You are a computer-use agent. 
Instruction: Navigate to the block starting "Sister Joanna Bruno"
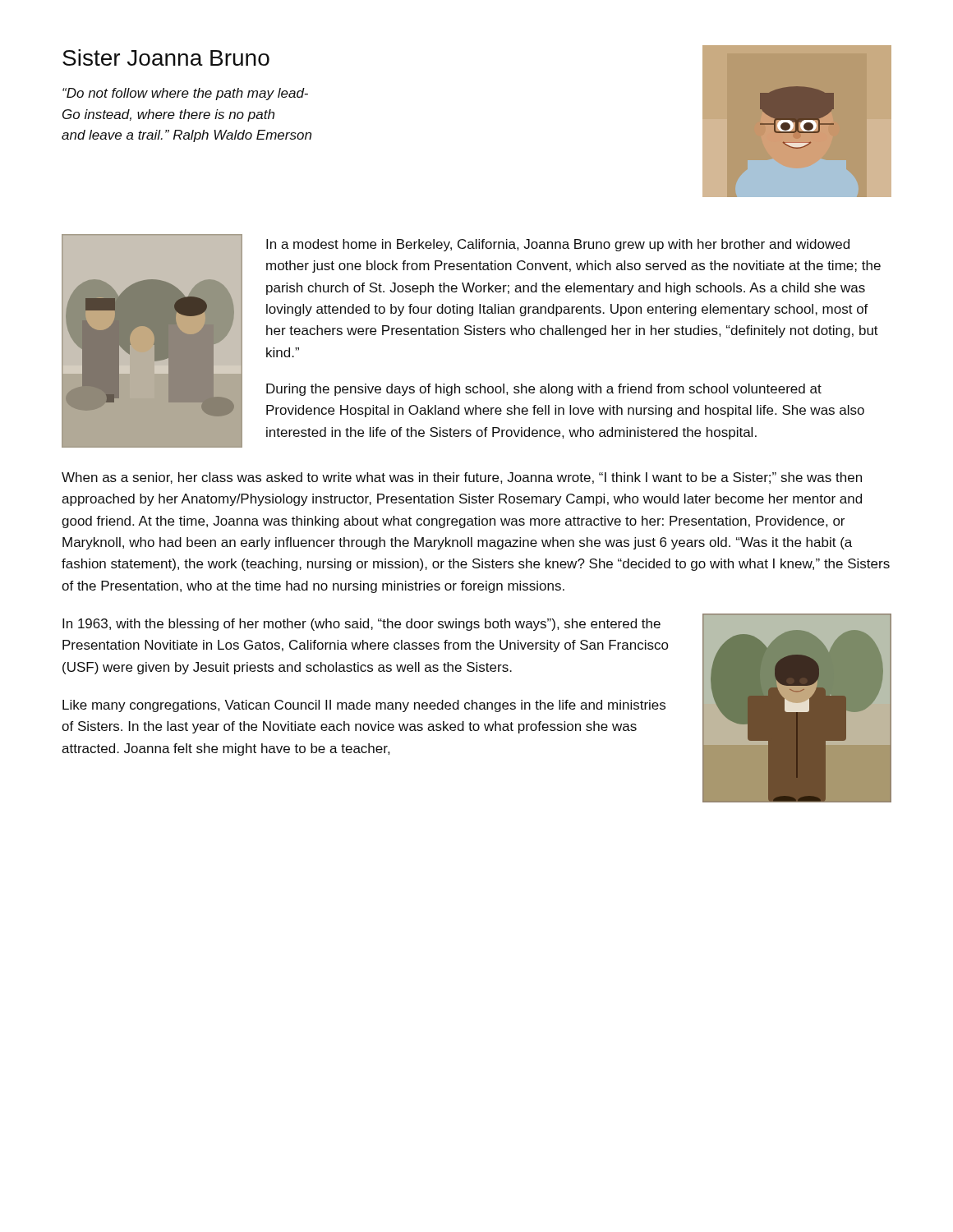[166, 57]
